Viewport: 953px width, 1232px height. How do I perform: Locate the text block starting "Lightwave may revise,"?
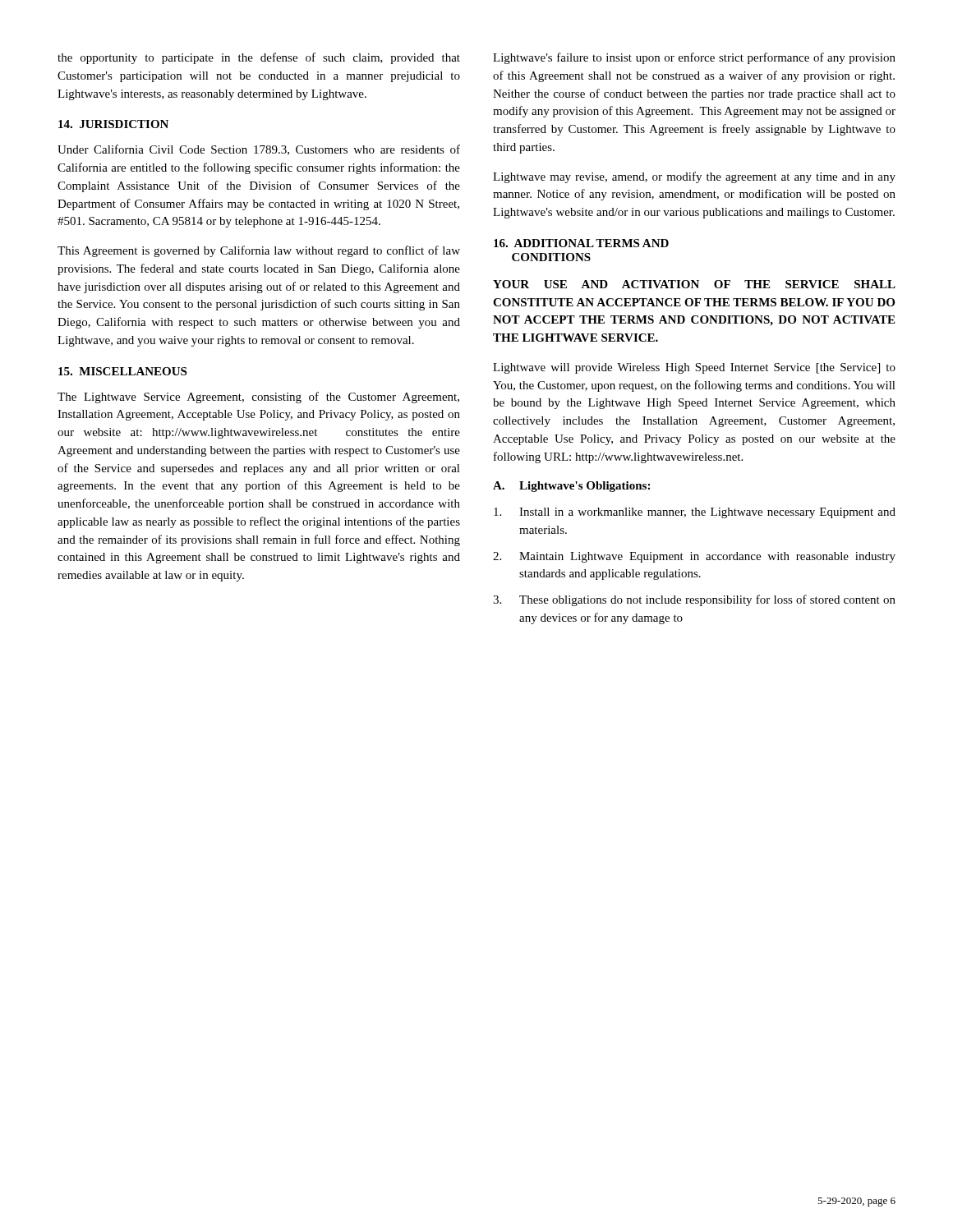[x=694, y=195]
